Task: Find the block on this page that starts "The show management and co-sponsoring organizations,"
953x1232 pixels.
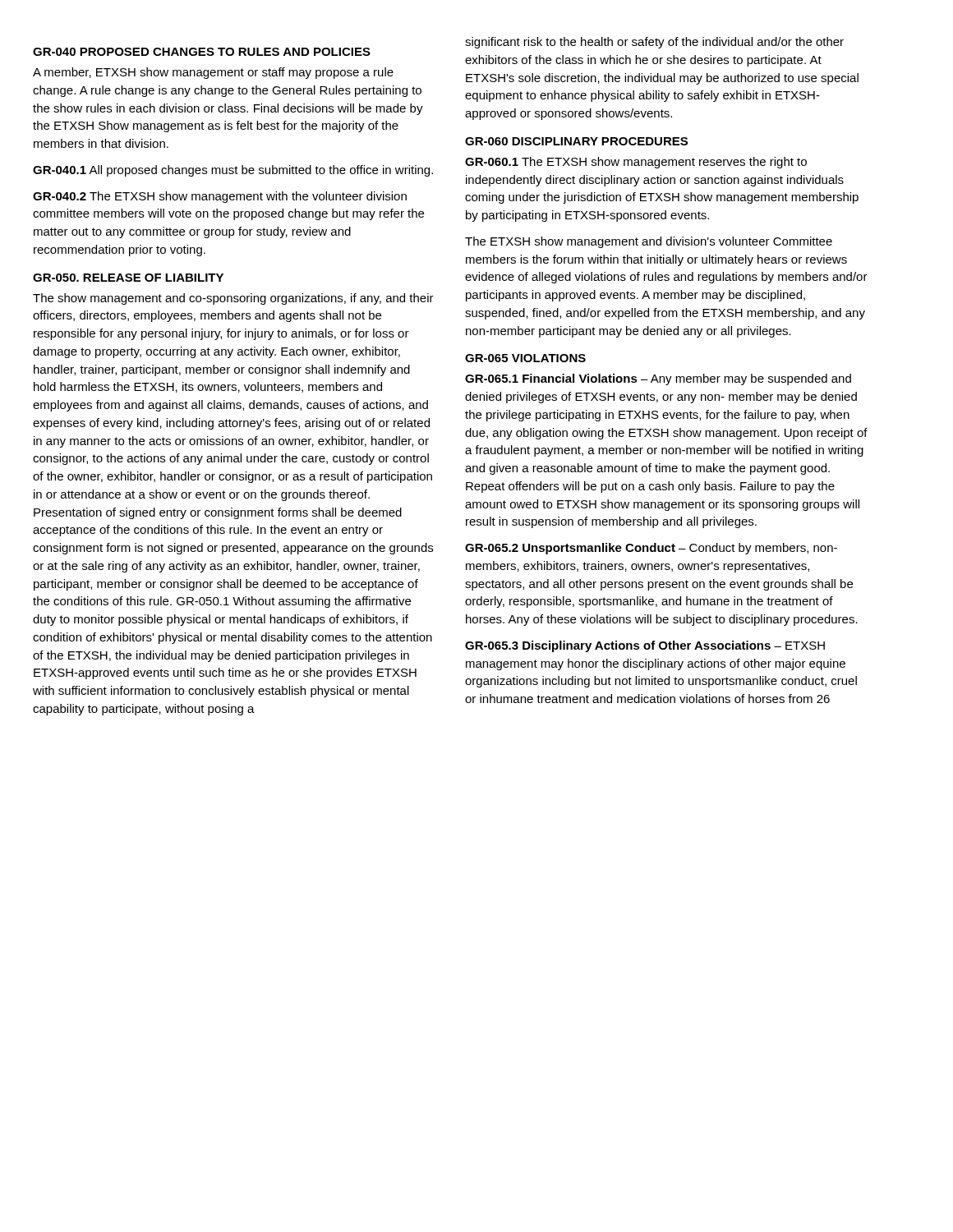Action: pyautogui.click(x=234, y=503)
